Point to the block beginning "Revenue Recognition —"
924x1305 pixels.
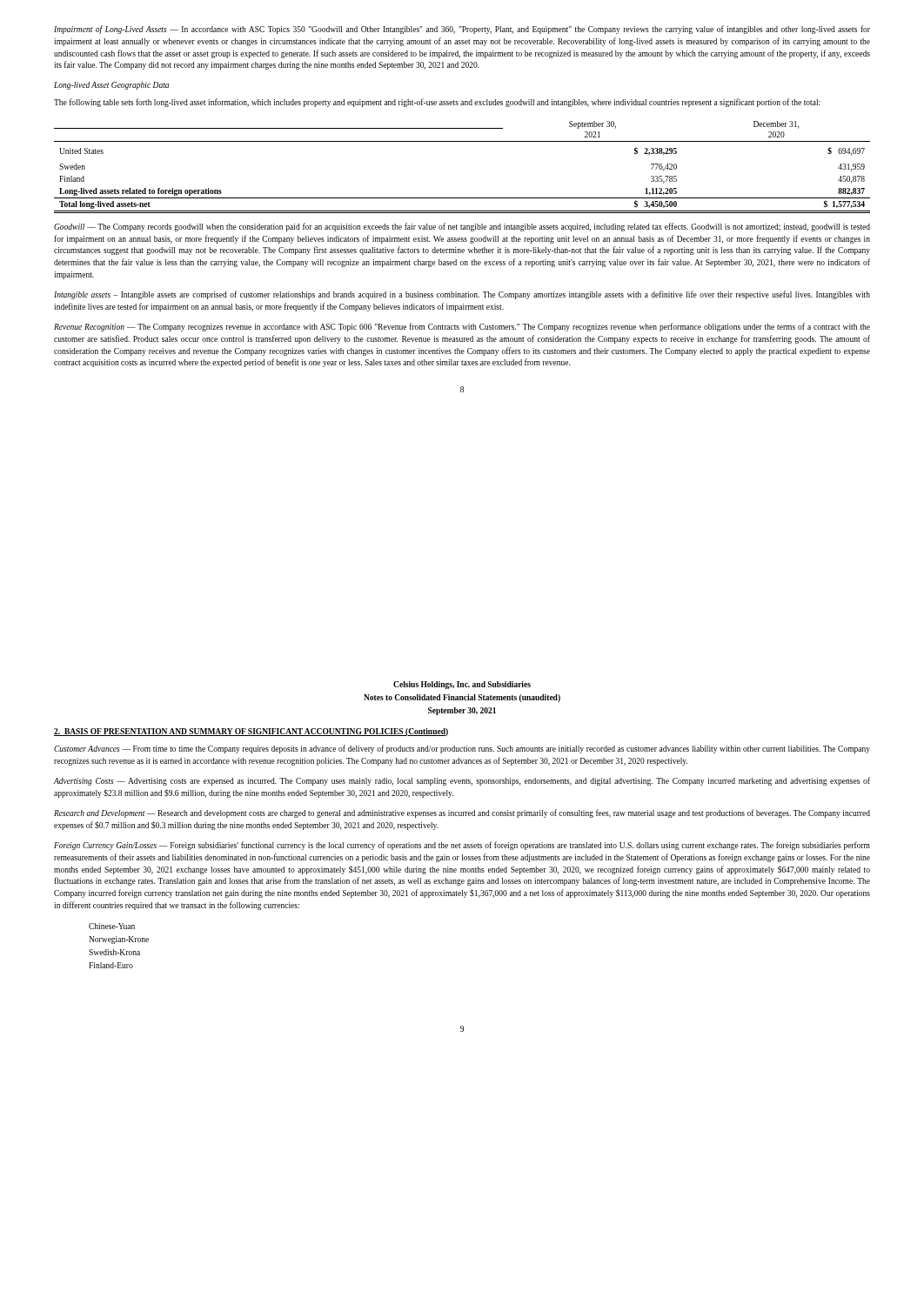coord(462,346)
